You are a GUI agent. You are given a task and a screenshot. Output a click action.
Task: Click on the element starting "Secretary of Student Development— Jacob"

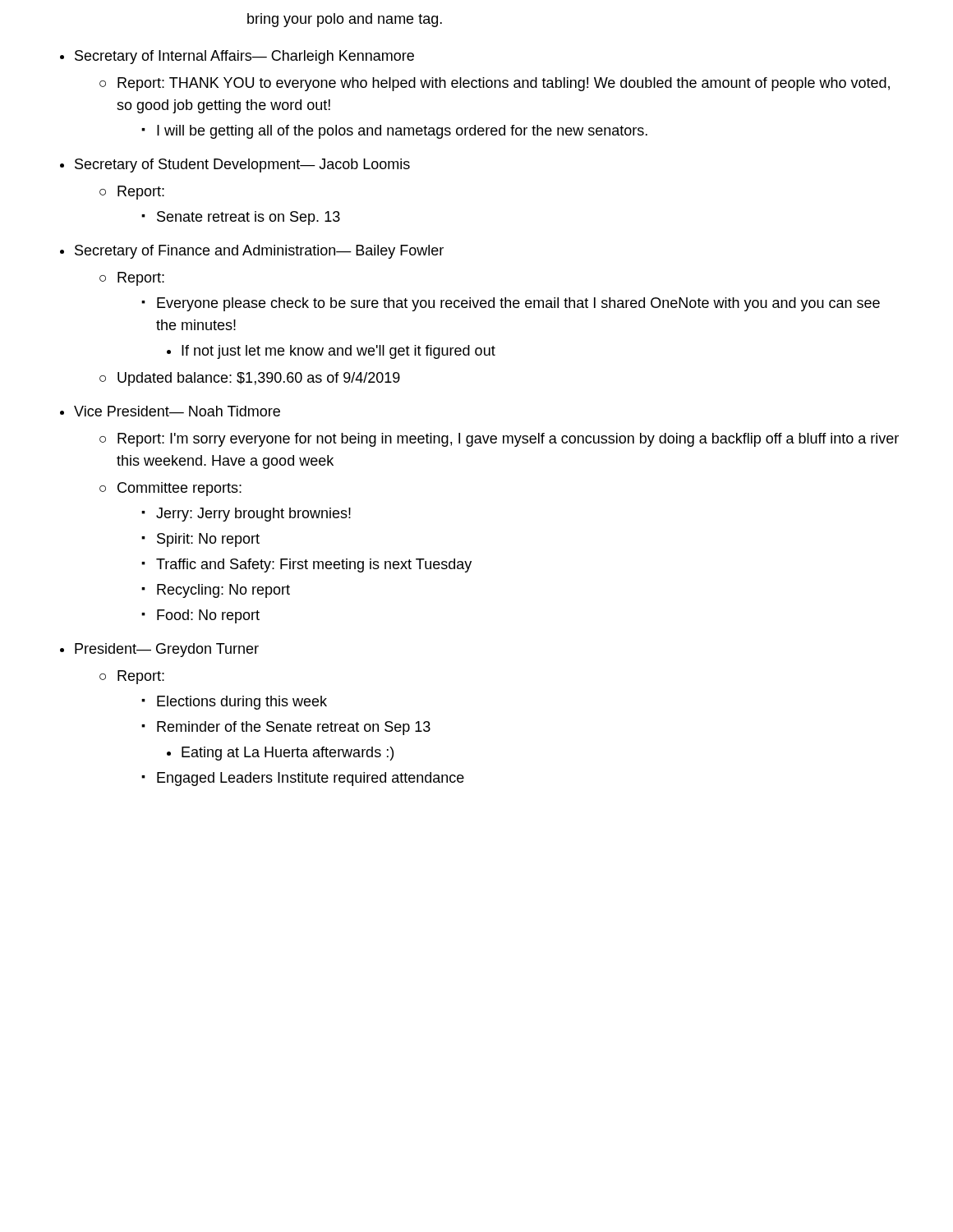tap(242, 165)
